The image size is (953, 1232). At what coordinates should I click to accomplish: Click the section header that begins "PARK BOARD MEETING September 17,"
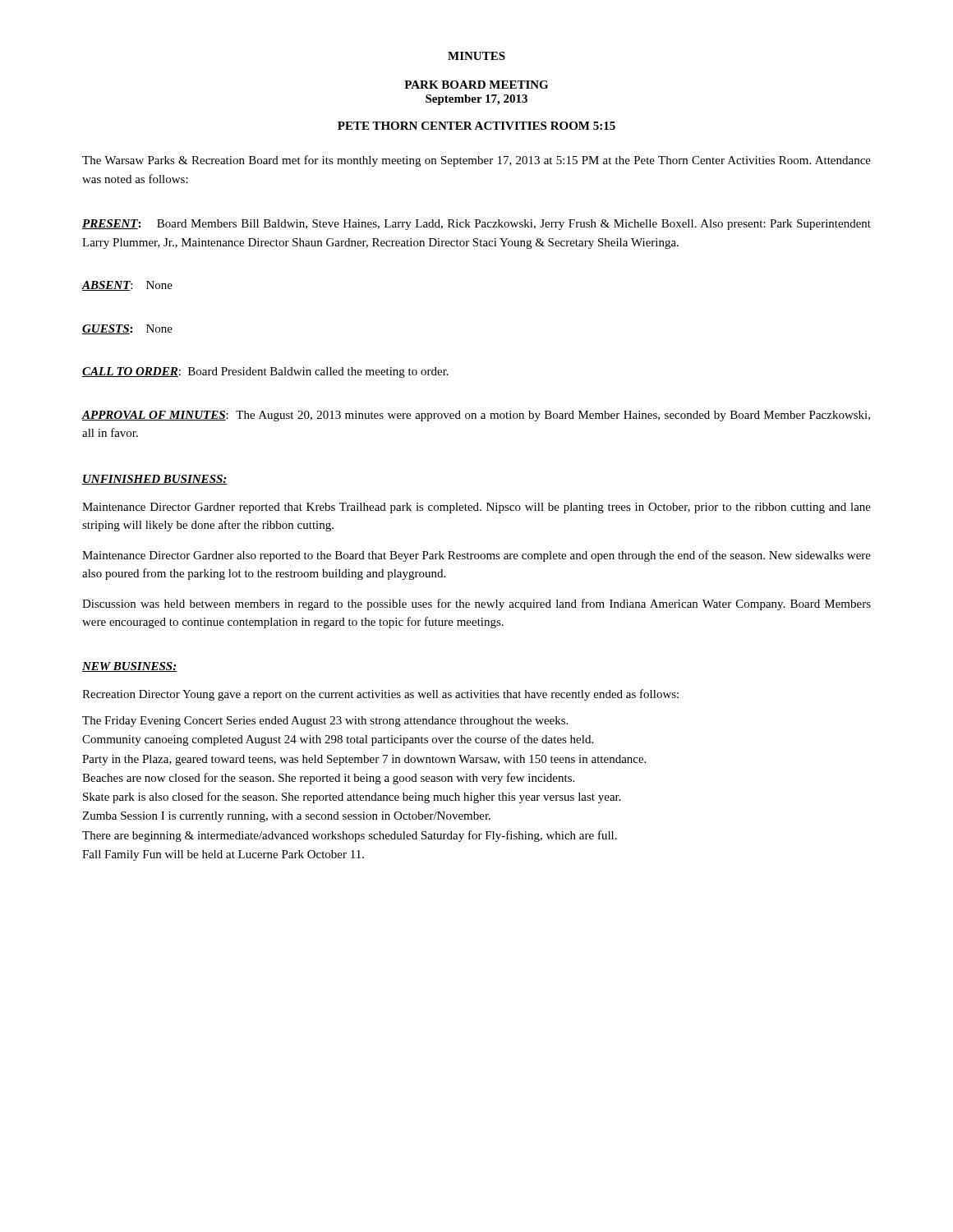pos(476,92)
